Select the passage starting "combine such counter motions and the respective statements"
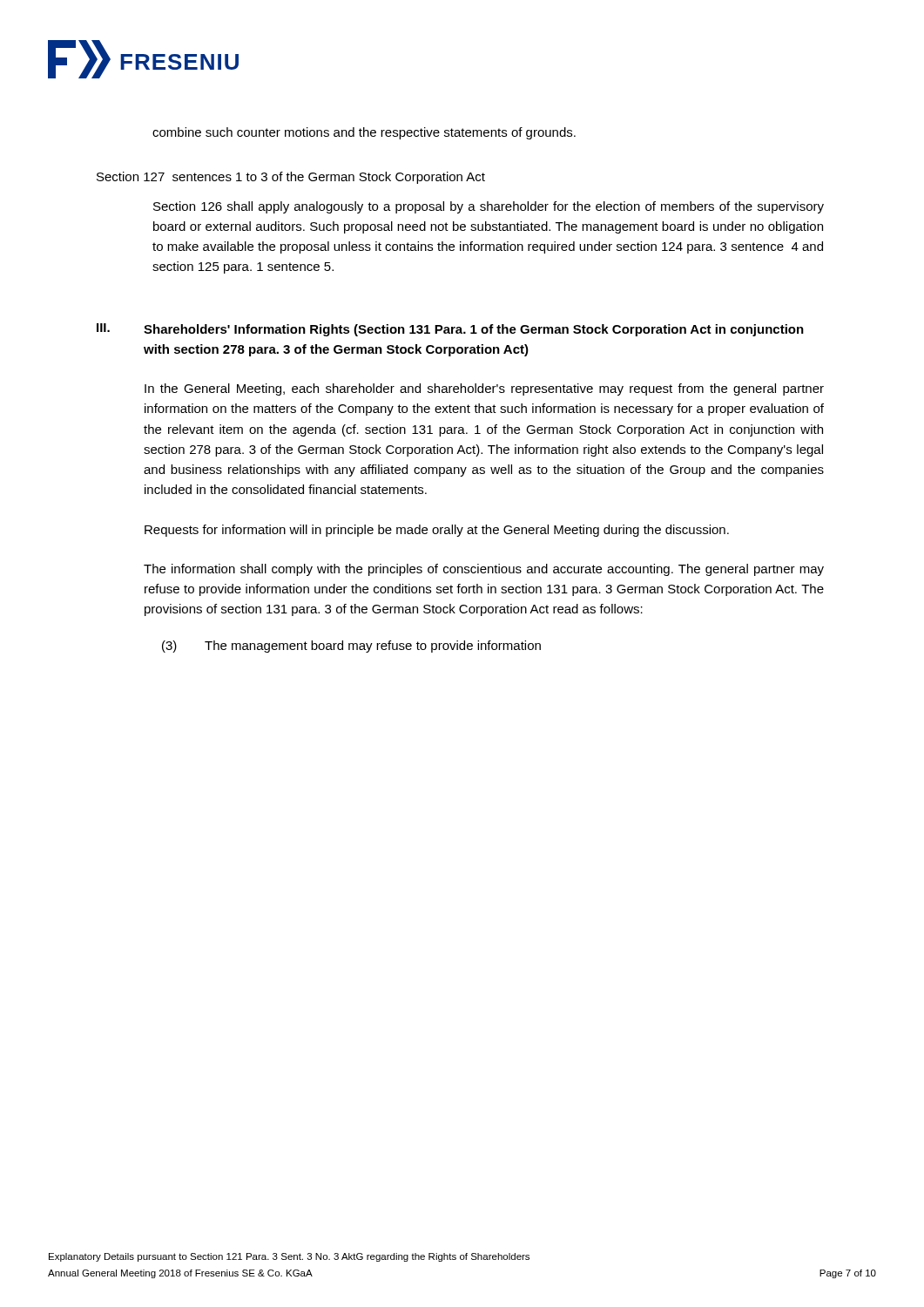This screenshot has height=1307, width=924. (364, 132)
